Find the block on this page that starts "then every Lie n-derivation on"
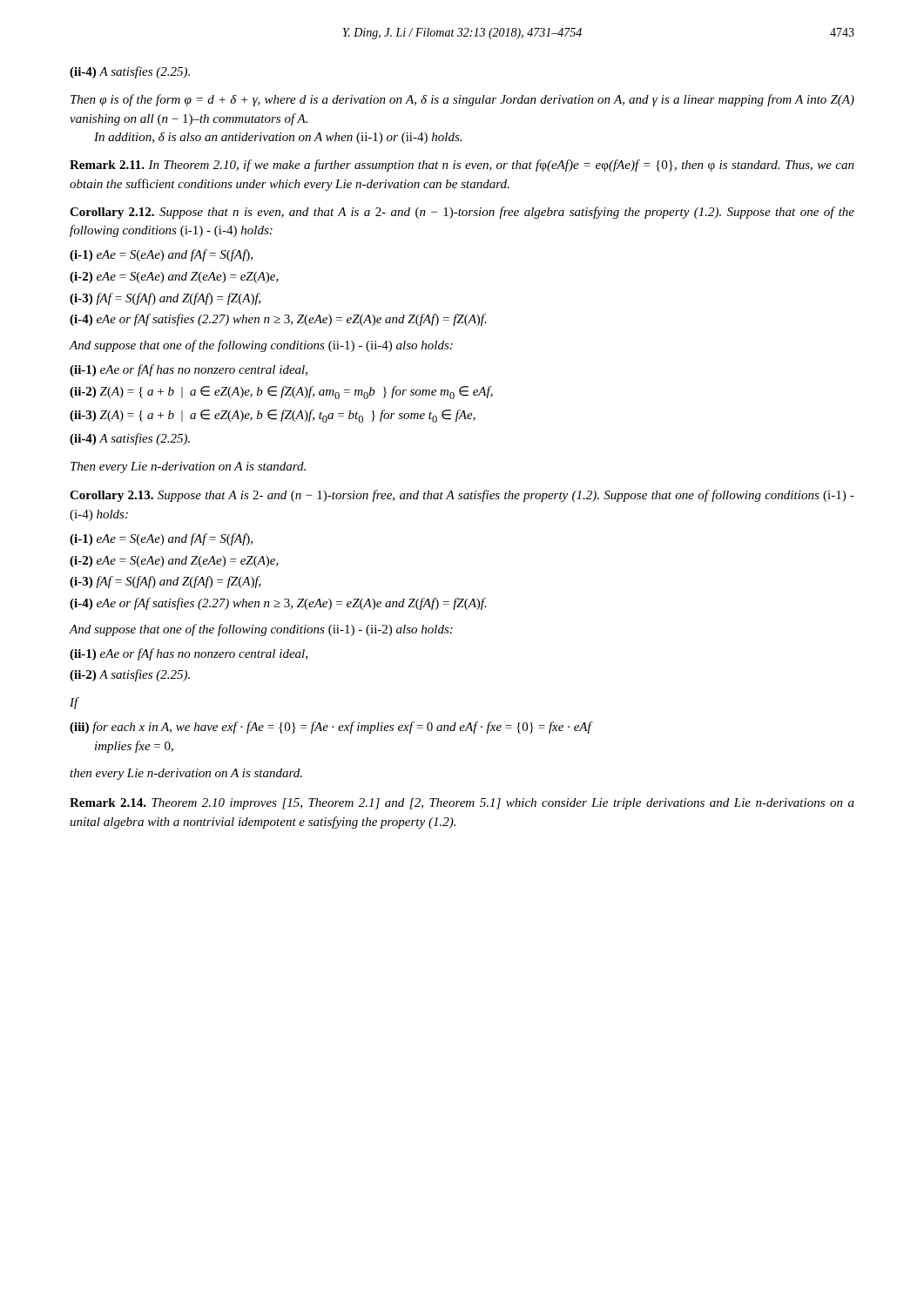The width and height of the screenshot is (924, 1307). [x=186, y=774]
